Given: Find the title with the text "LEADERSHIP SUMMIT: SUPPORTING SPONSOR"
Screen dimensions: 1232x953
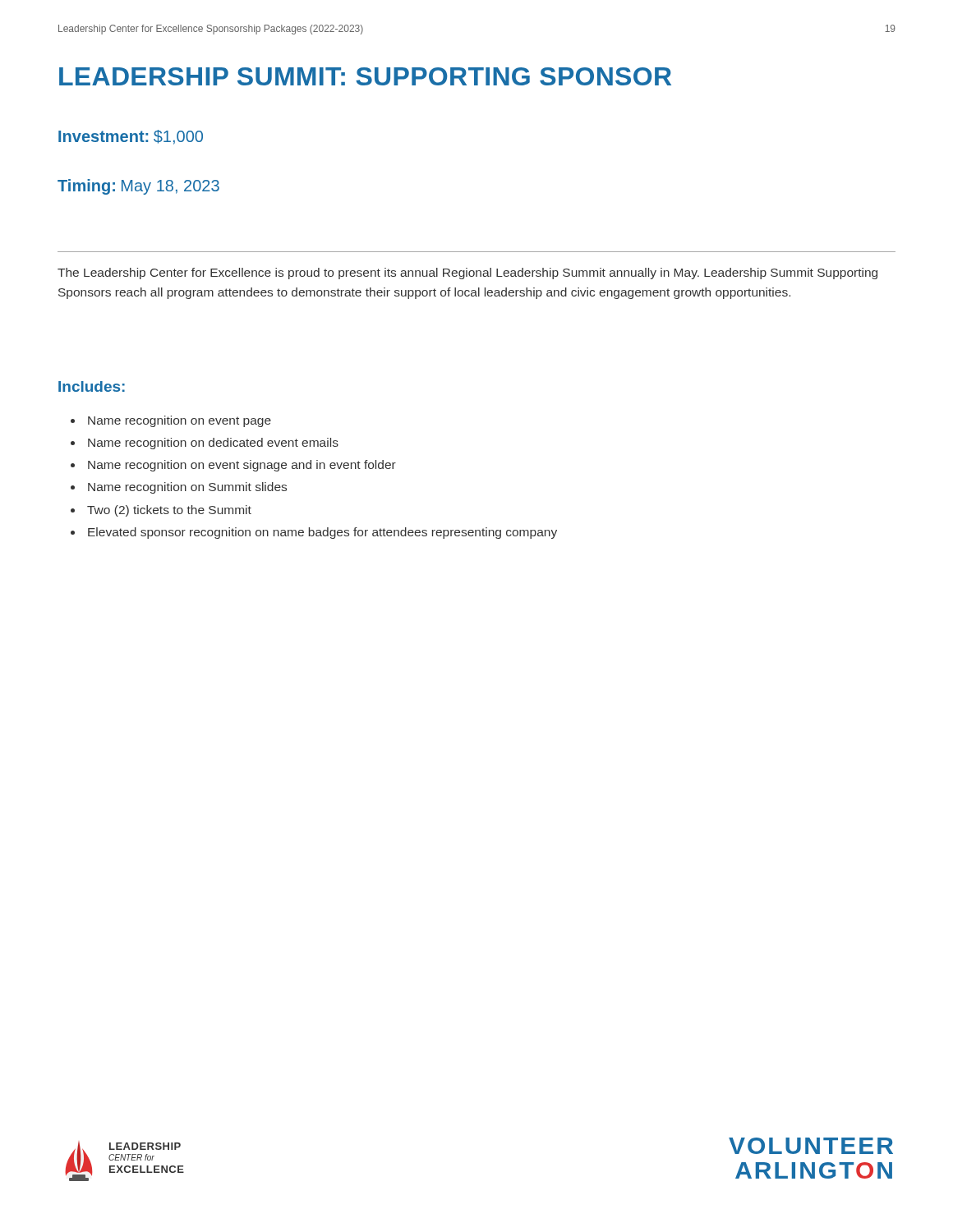Looking at the screenshot, I should (x=476, y=77).
